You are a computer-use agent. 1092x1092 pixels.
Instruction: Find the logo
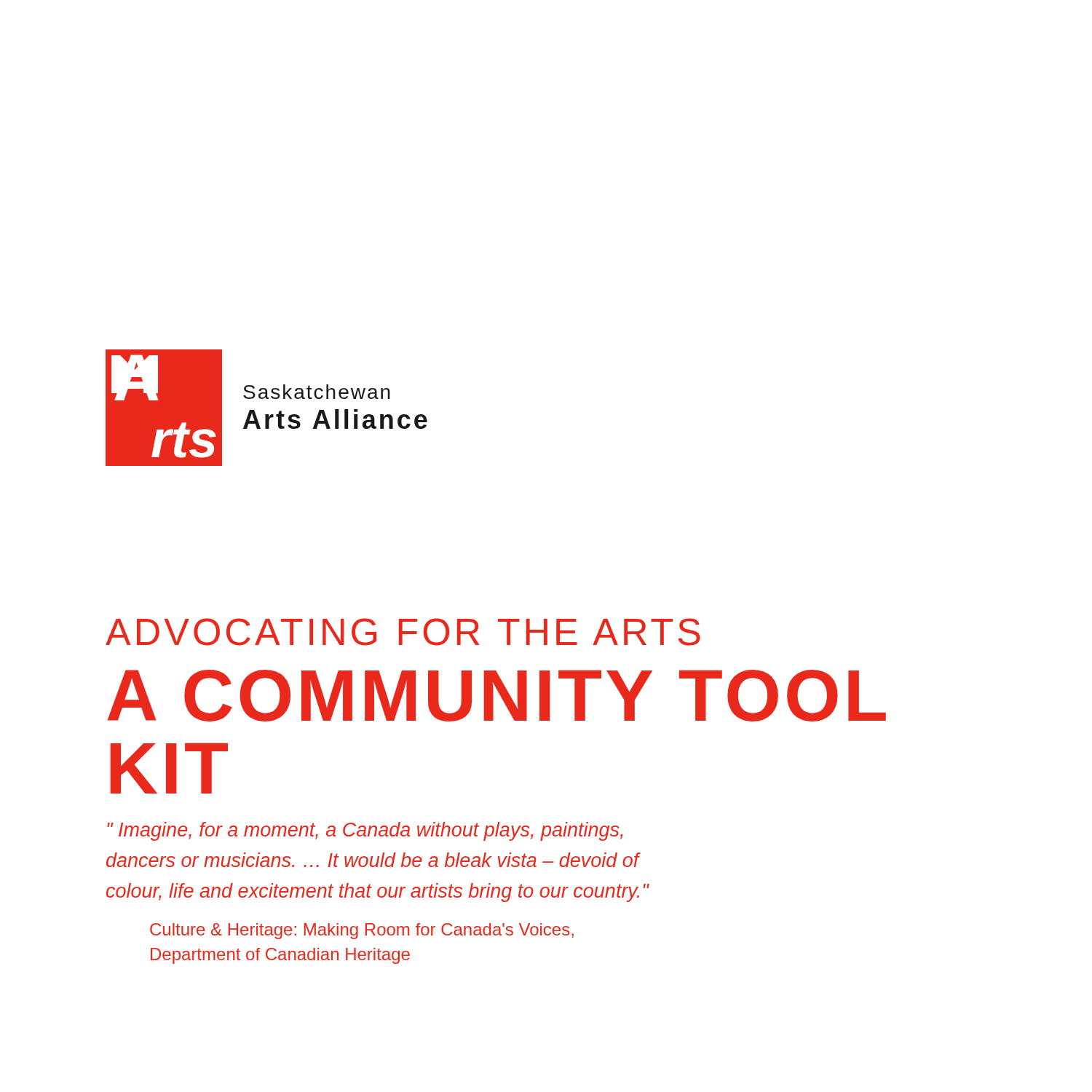click(x=268, y=408)
